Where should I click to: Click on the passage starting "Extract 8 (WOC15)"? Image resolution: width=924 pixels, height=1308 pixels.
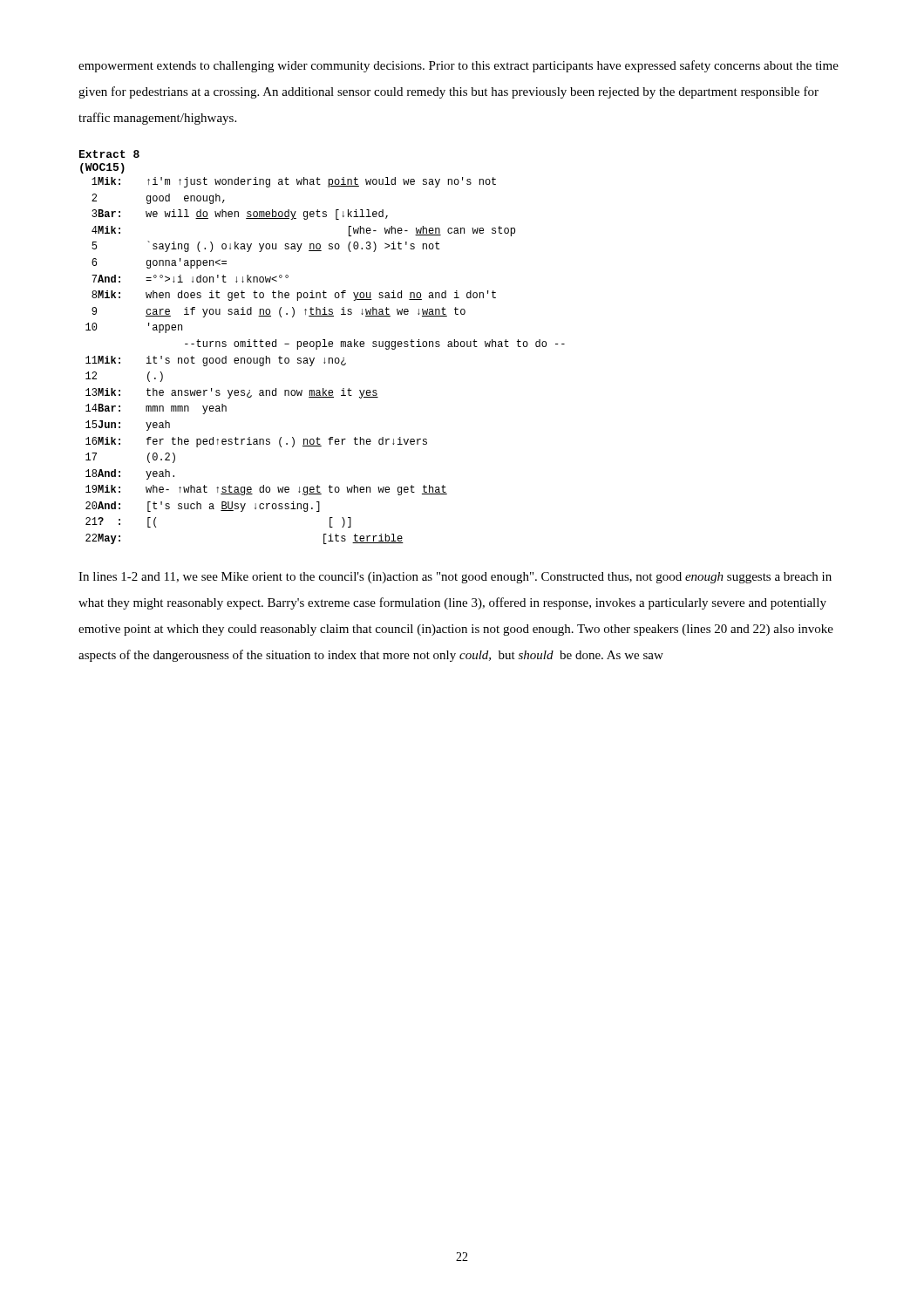109,154
